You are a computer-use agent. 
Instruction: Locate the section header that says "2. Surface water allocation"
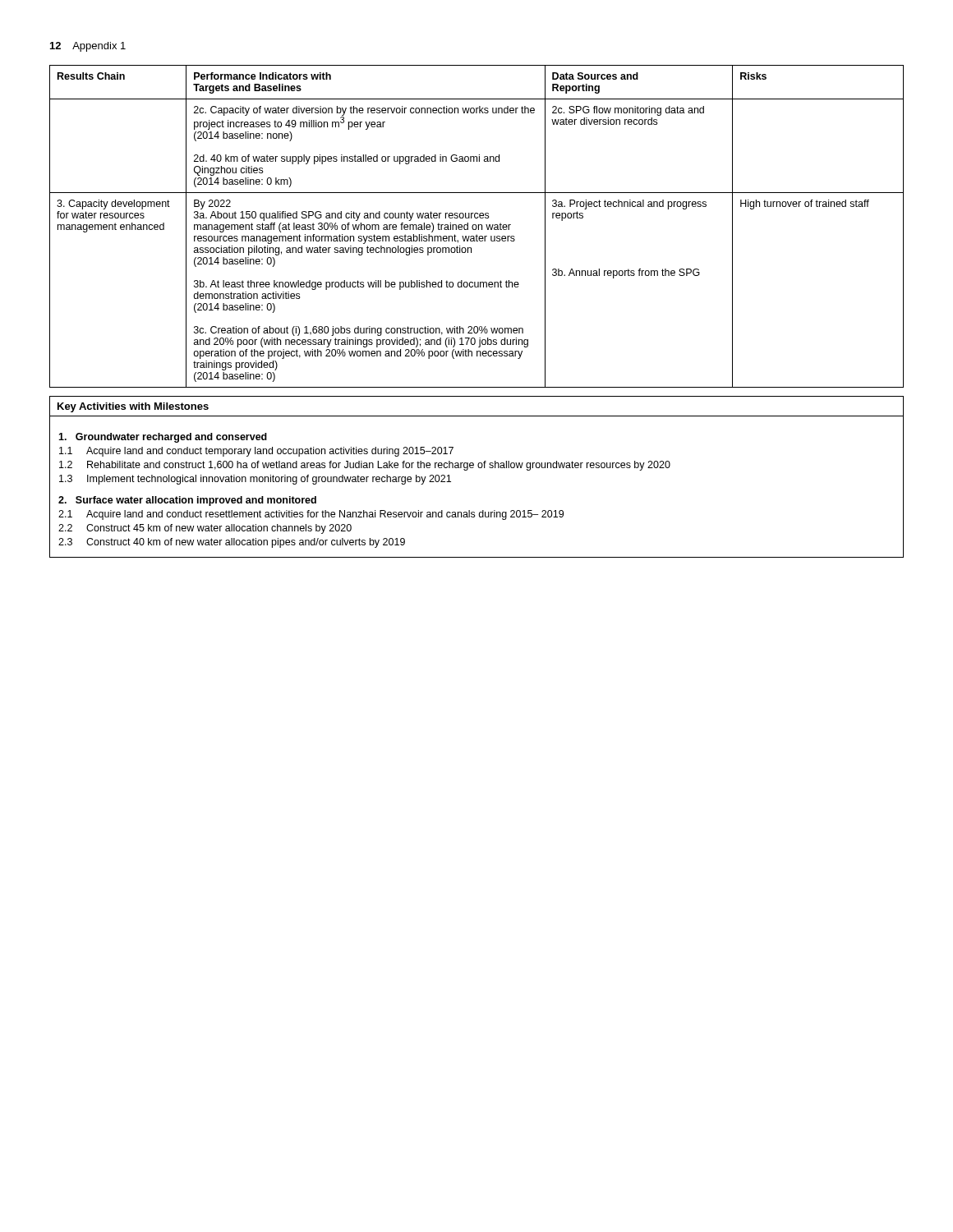(x=188, y=500)
